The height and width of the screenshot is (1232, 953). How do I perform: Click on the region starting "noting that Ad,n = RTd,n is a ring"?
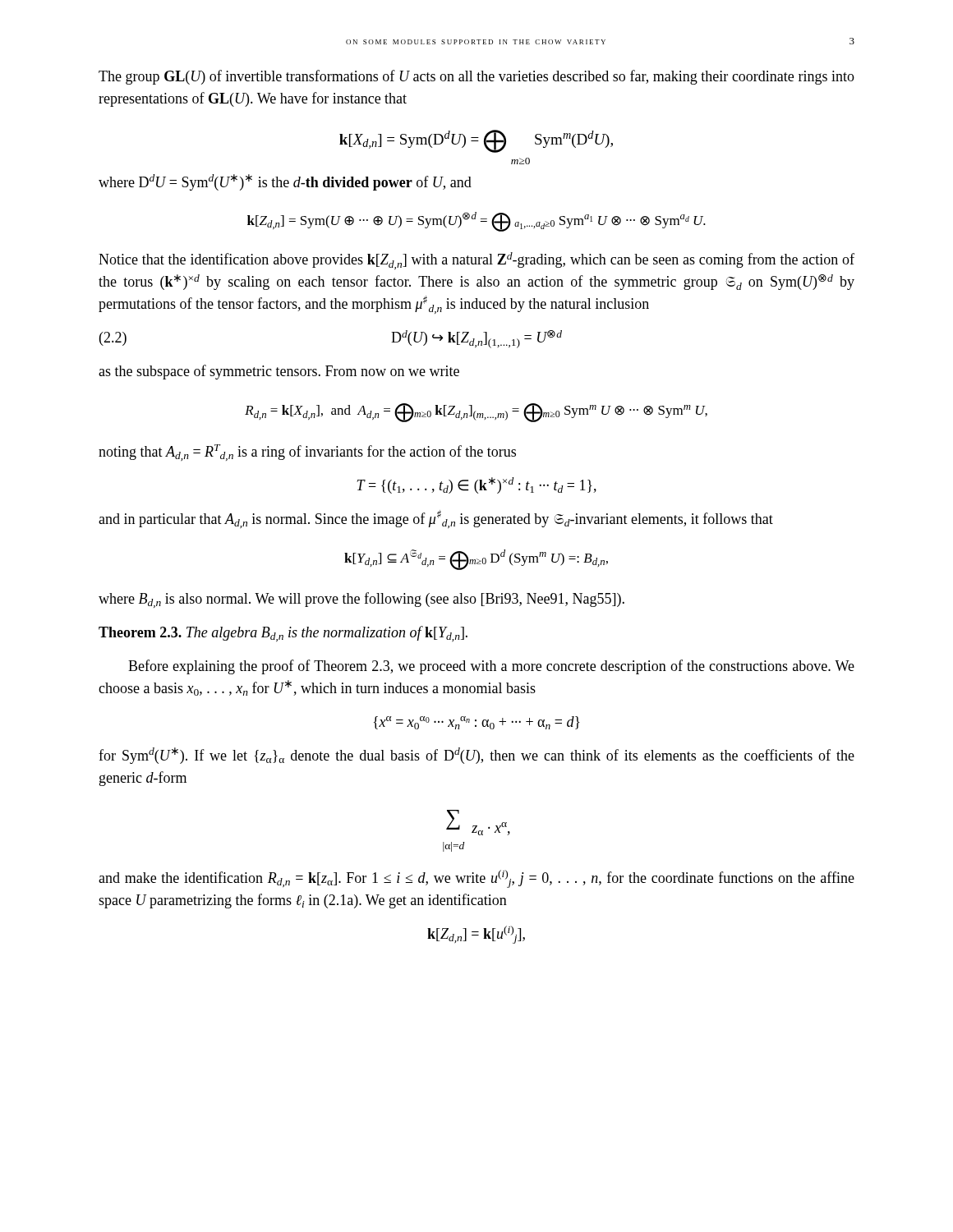(476, 452)
